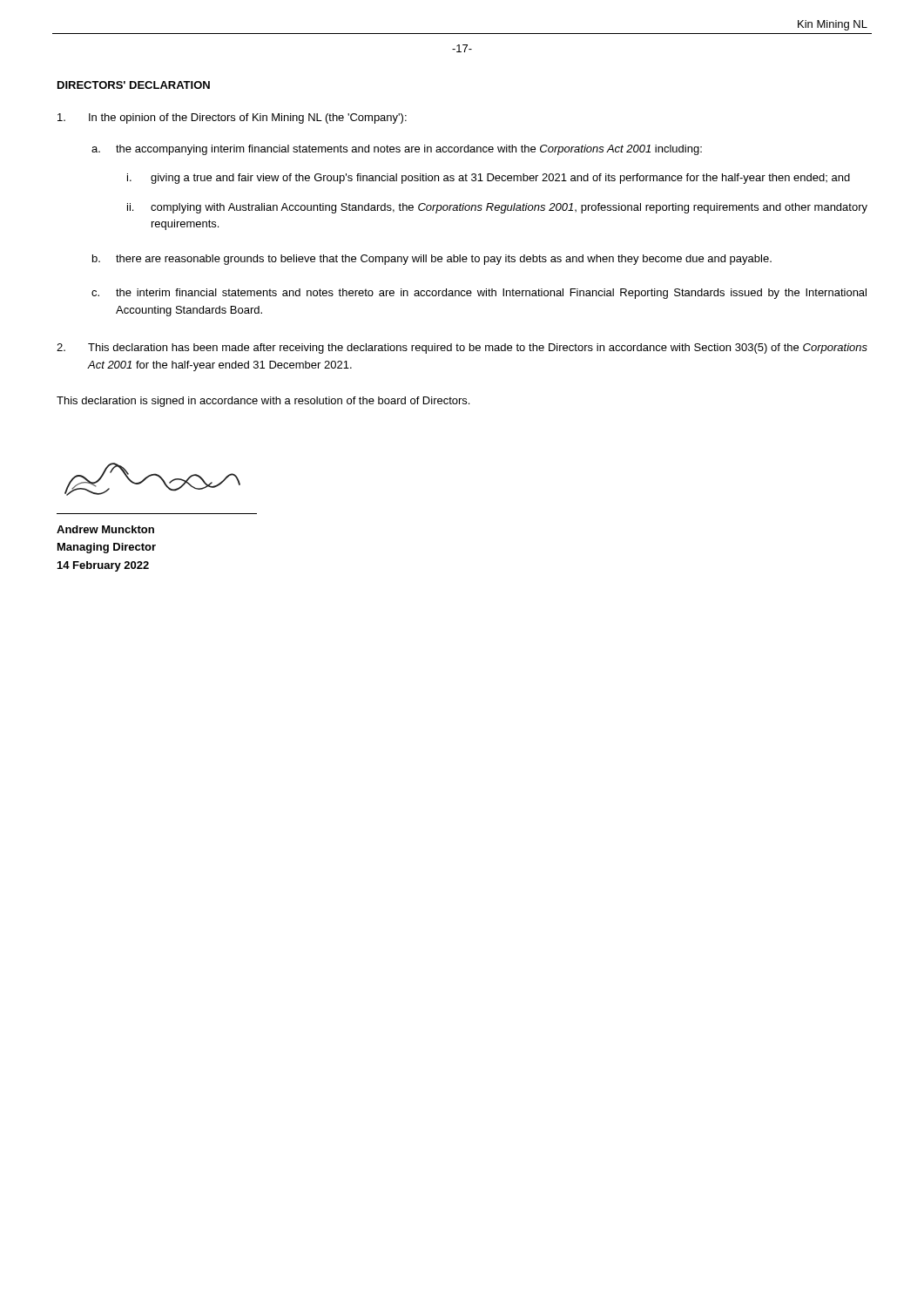Select the block starting "ii. complying with Australian"
Screen dimensions: 1307x924
point(497,215)
